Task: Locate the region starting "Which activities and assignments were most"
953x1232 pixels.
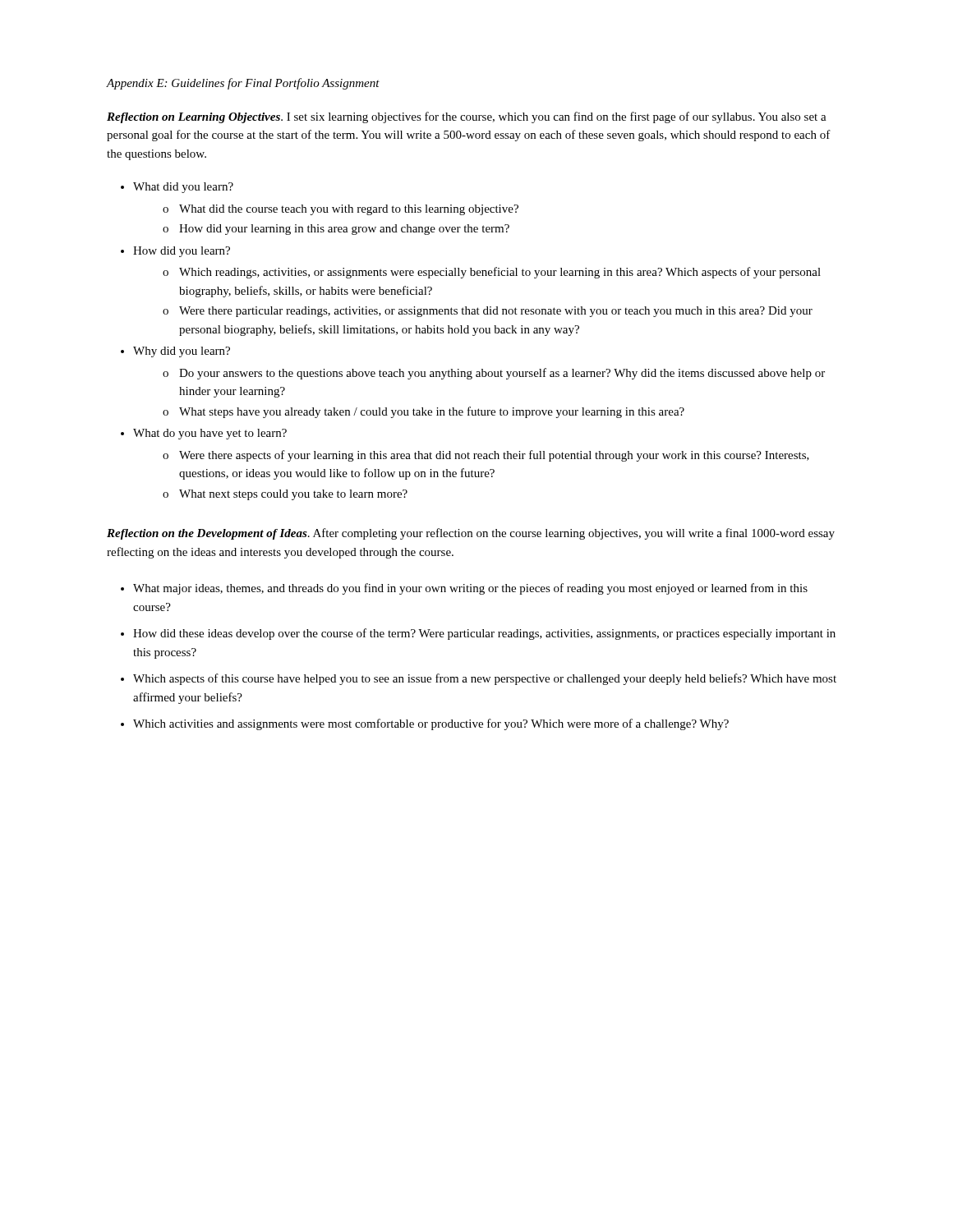Action: (431, 724)
